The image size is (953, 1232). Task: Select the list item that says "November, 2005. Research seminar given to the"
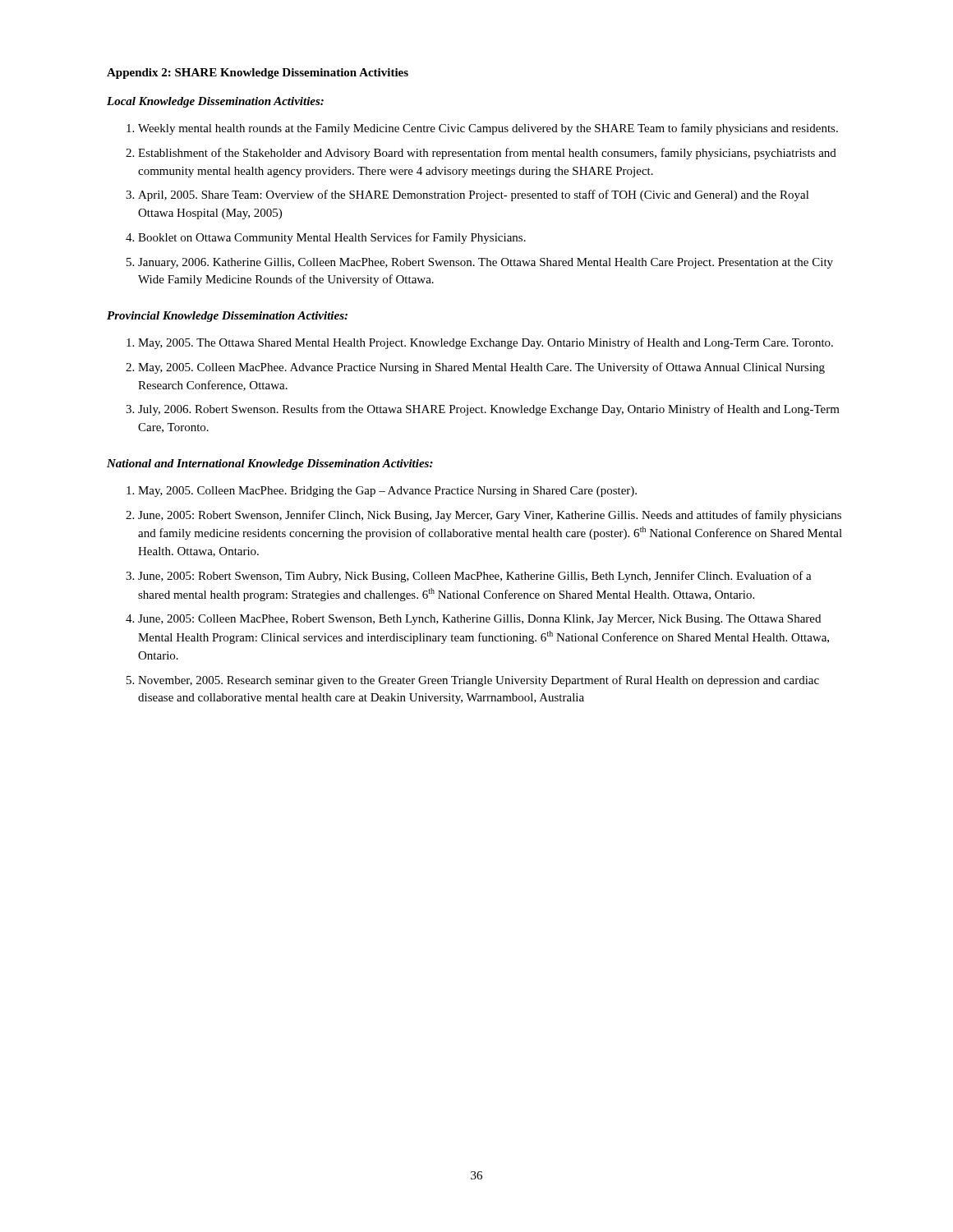(492, 689)
